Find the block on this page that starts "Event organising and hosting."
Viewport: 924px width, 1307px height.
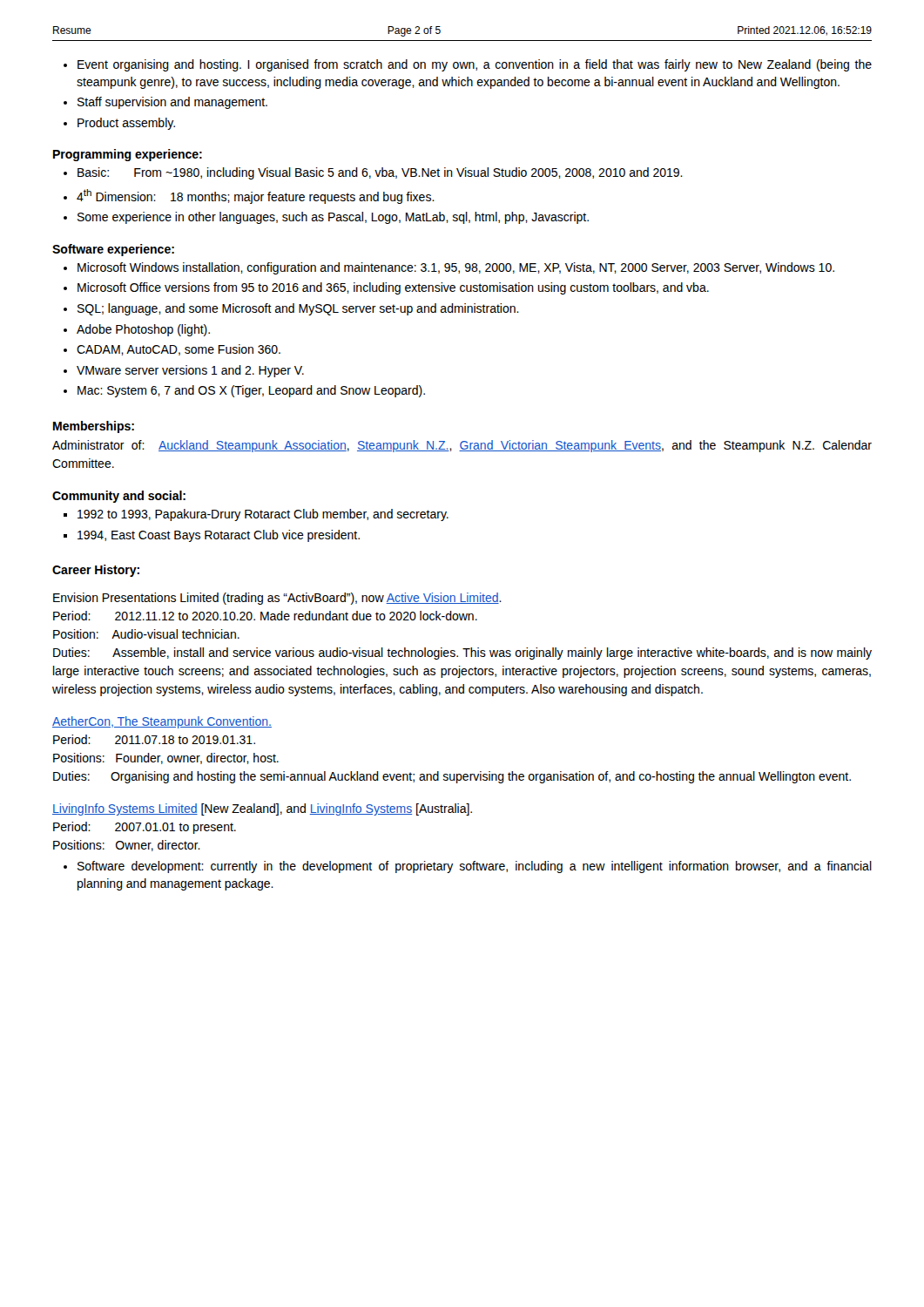(x=474, y=73)
